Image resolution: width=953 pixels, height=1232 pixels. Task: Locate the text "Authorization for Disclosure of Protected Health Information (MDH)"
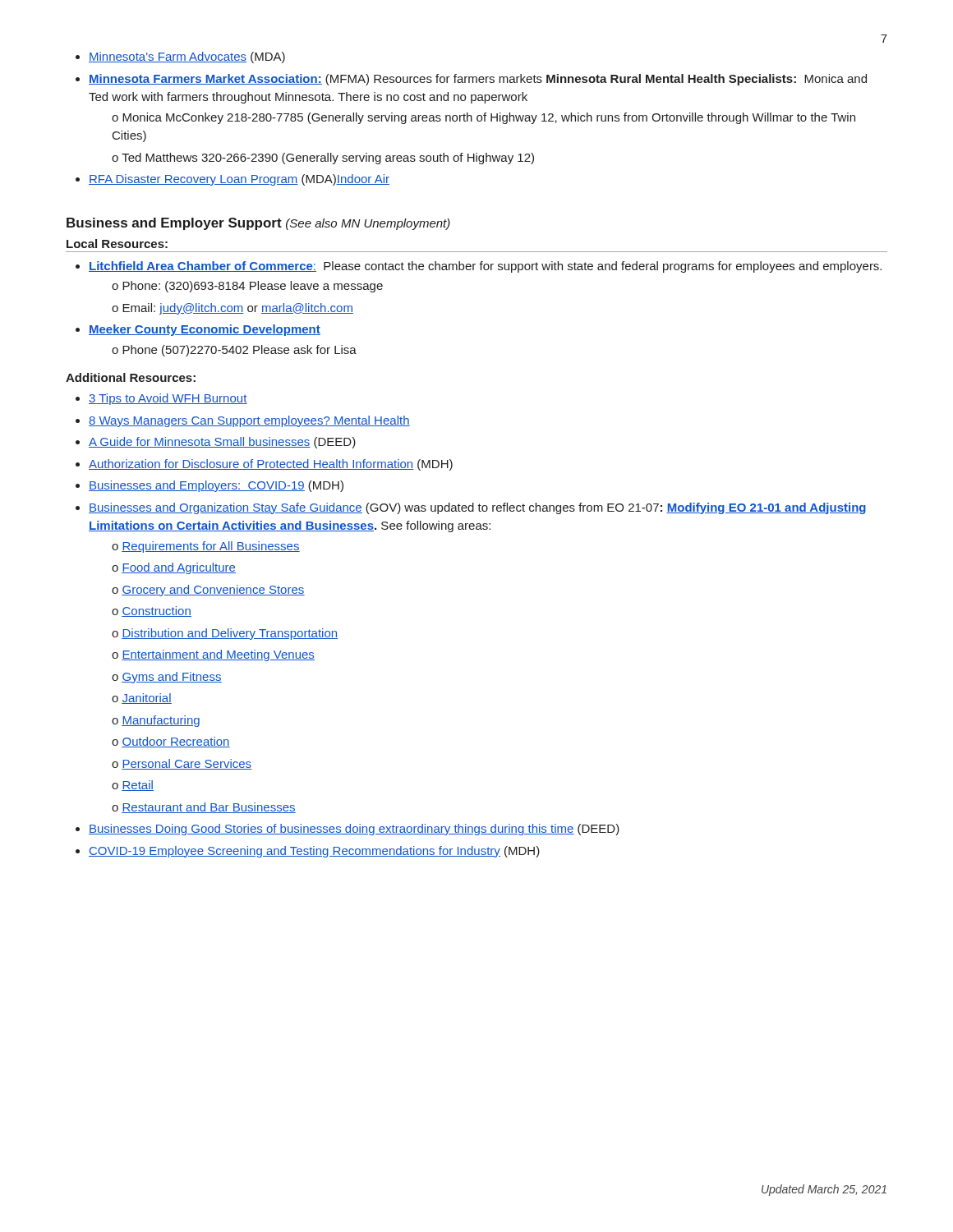point(271,465)
